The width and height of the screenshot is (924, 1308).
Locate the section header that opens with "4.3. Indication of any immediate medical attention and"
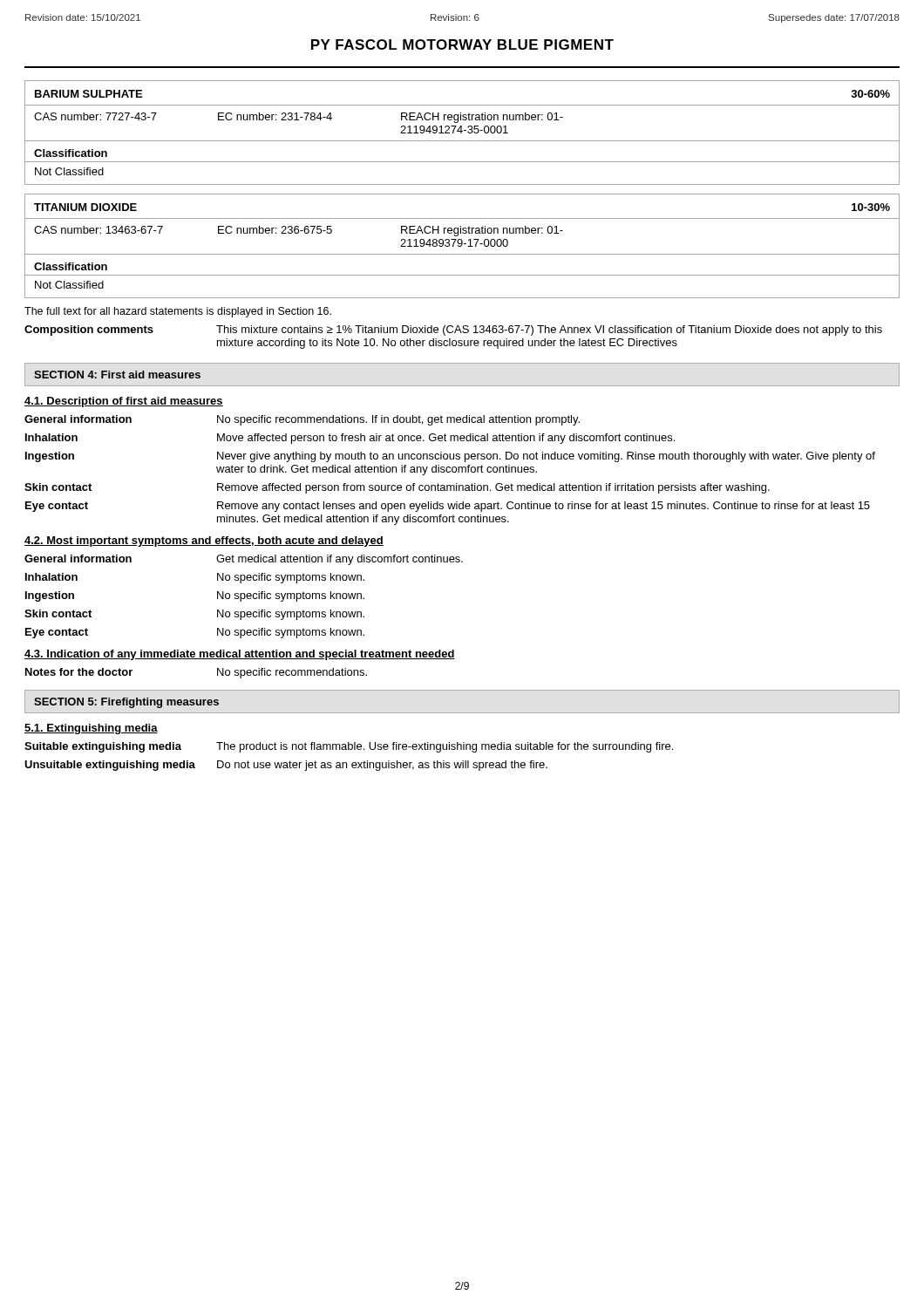[239, 654]
